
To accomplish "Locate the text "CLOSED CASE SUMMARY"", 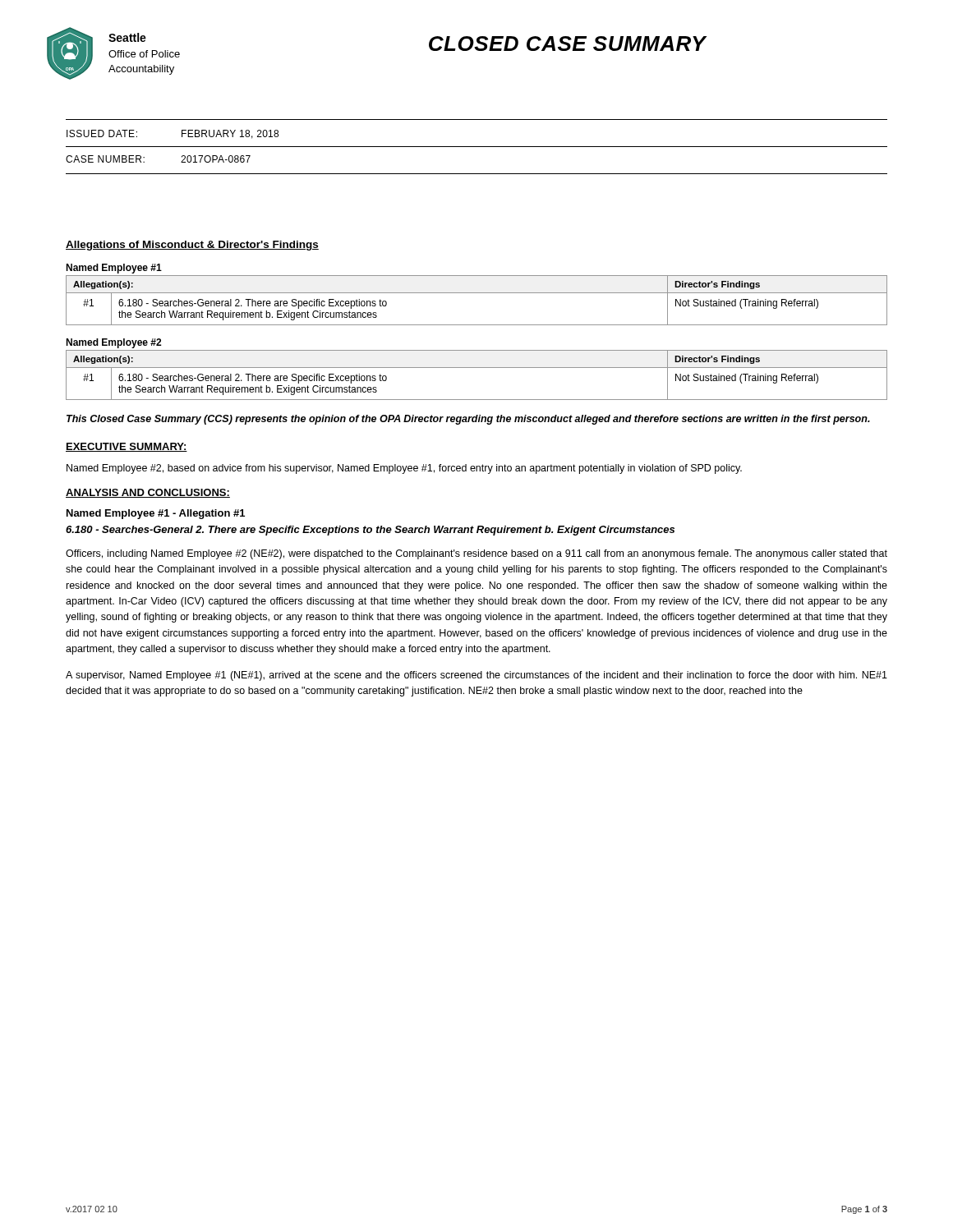I will click(x=567, y=44).
